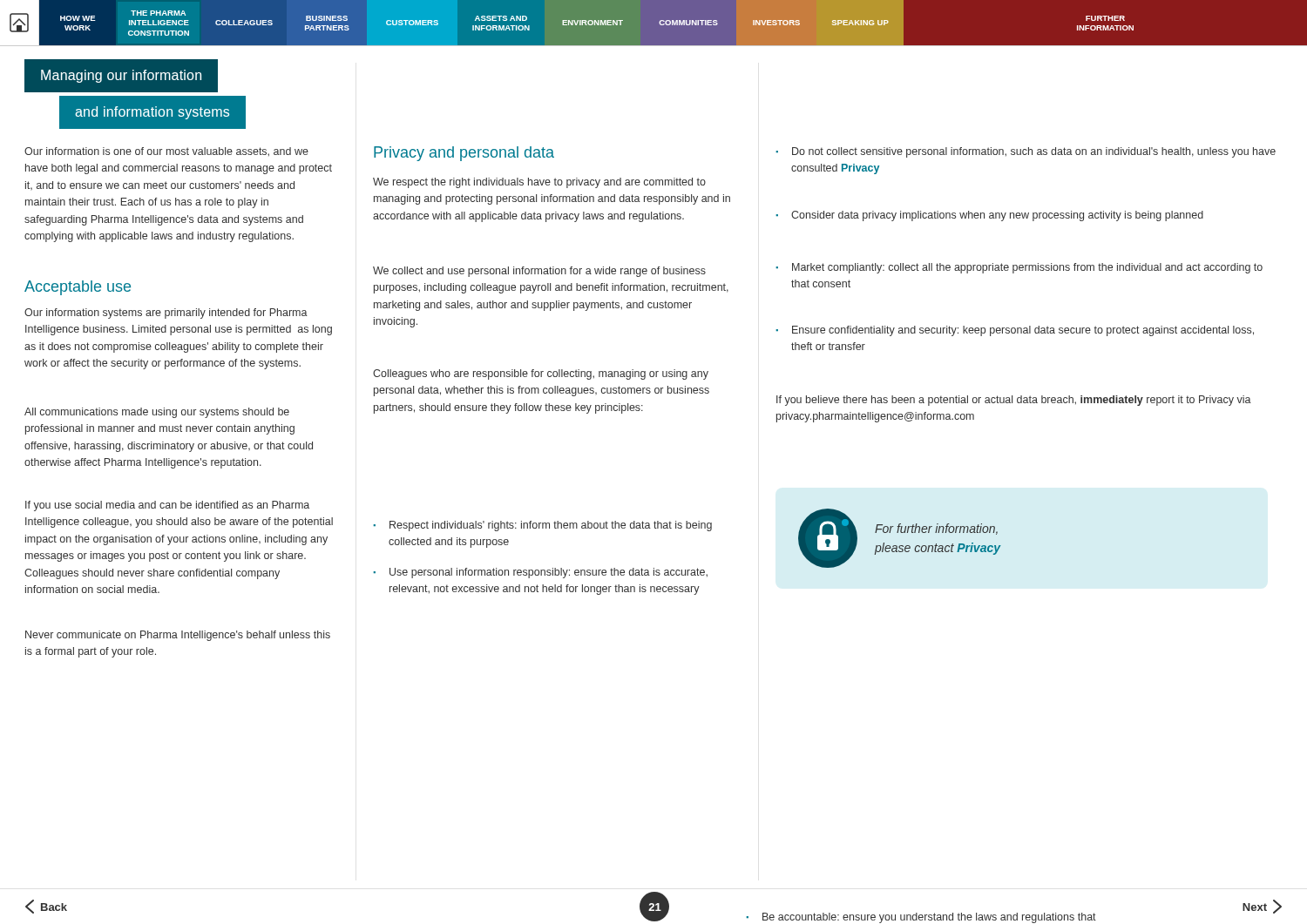Click on the list item with the text "▪ Respect individuals' rights:"
Screen dimensions: 924x1307
click(554, 534)
